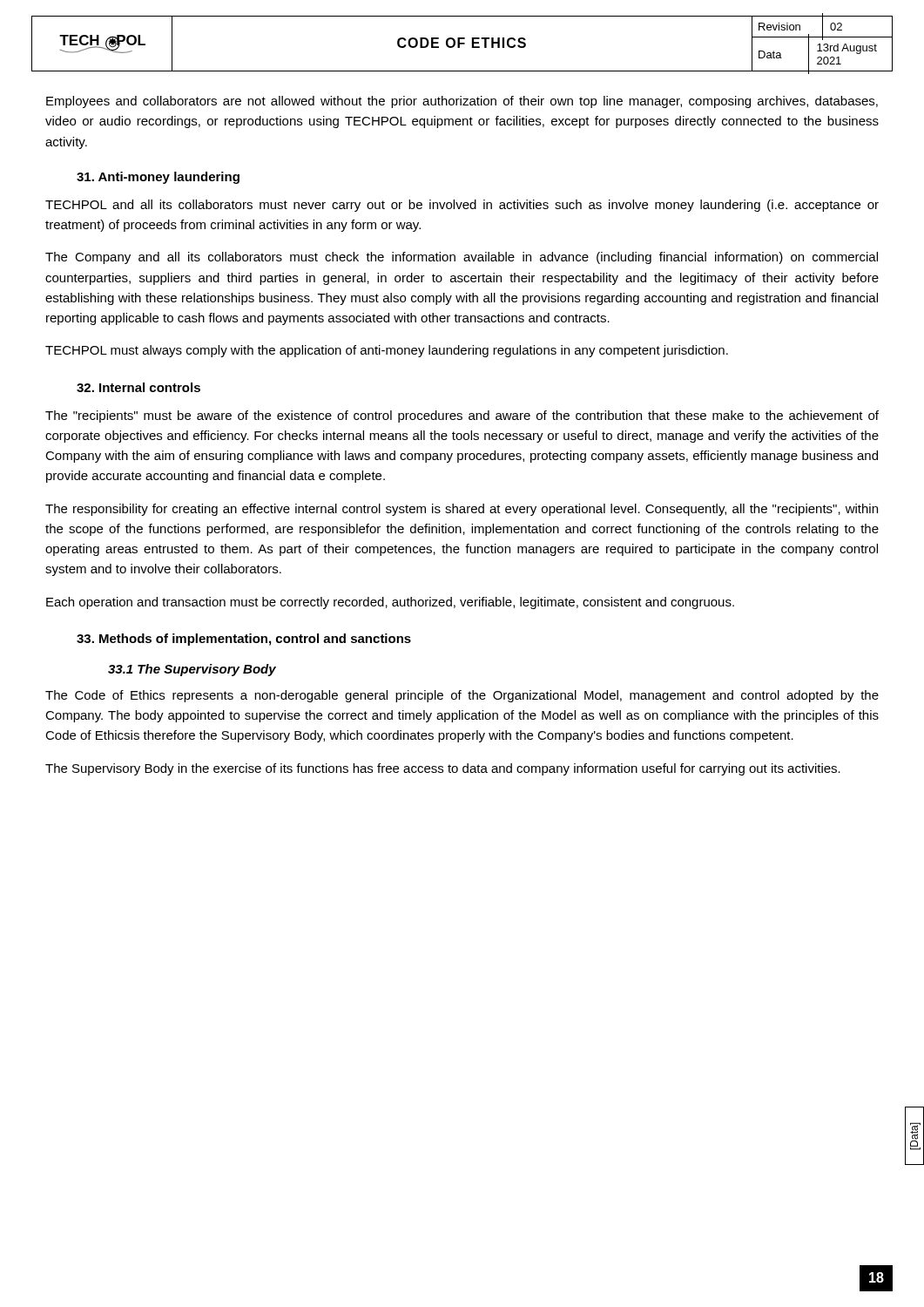Image resolution: width=924 pixels, height=1307 pixels.
Task: Point to the region starting "The Code of Ethics"
Action: click(x=462, y=715)
